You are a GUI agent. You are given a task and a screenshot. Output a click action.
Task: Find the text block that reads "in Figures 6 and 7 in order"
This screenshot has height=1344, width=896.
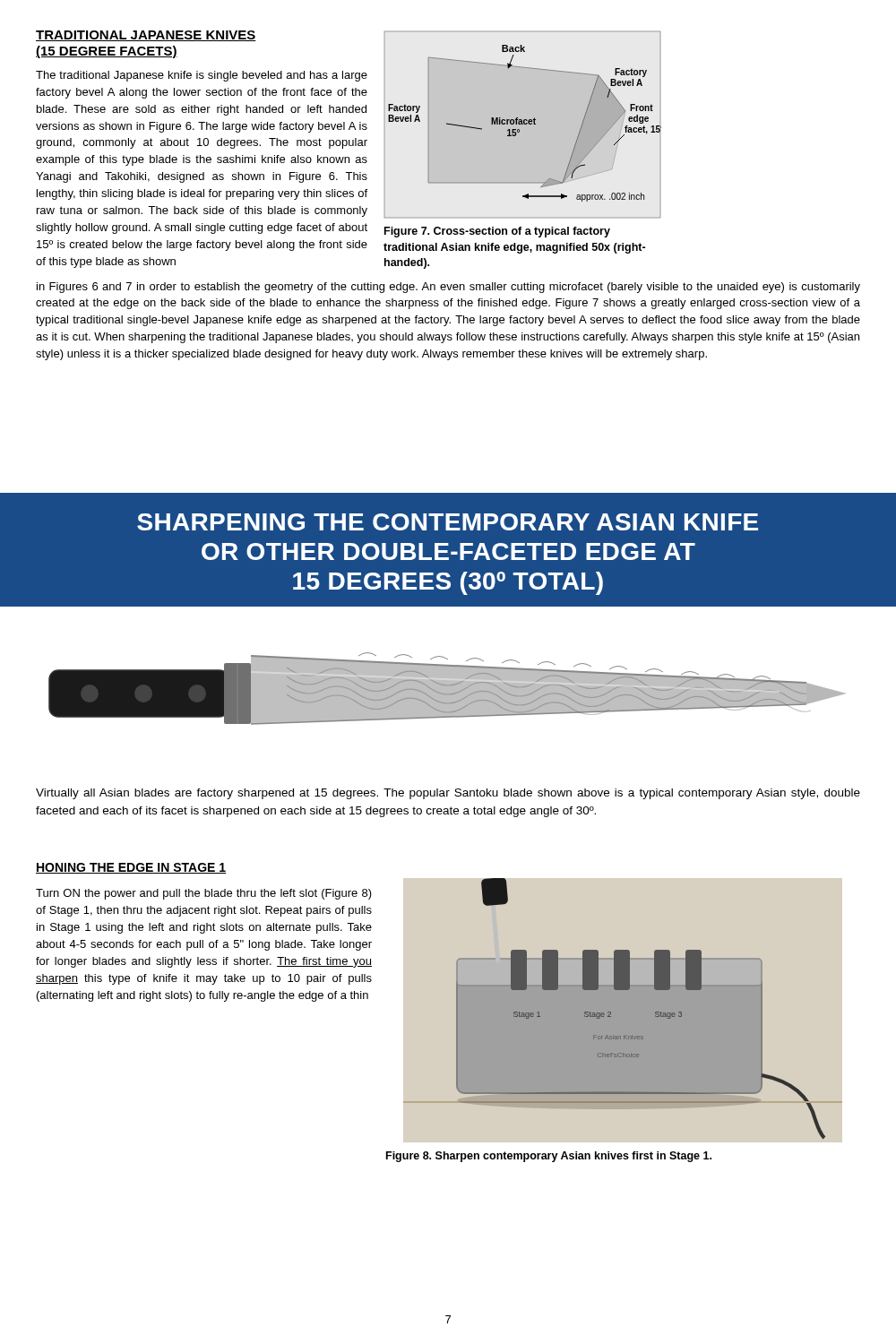click(448, 320)
